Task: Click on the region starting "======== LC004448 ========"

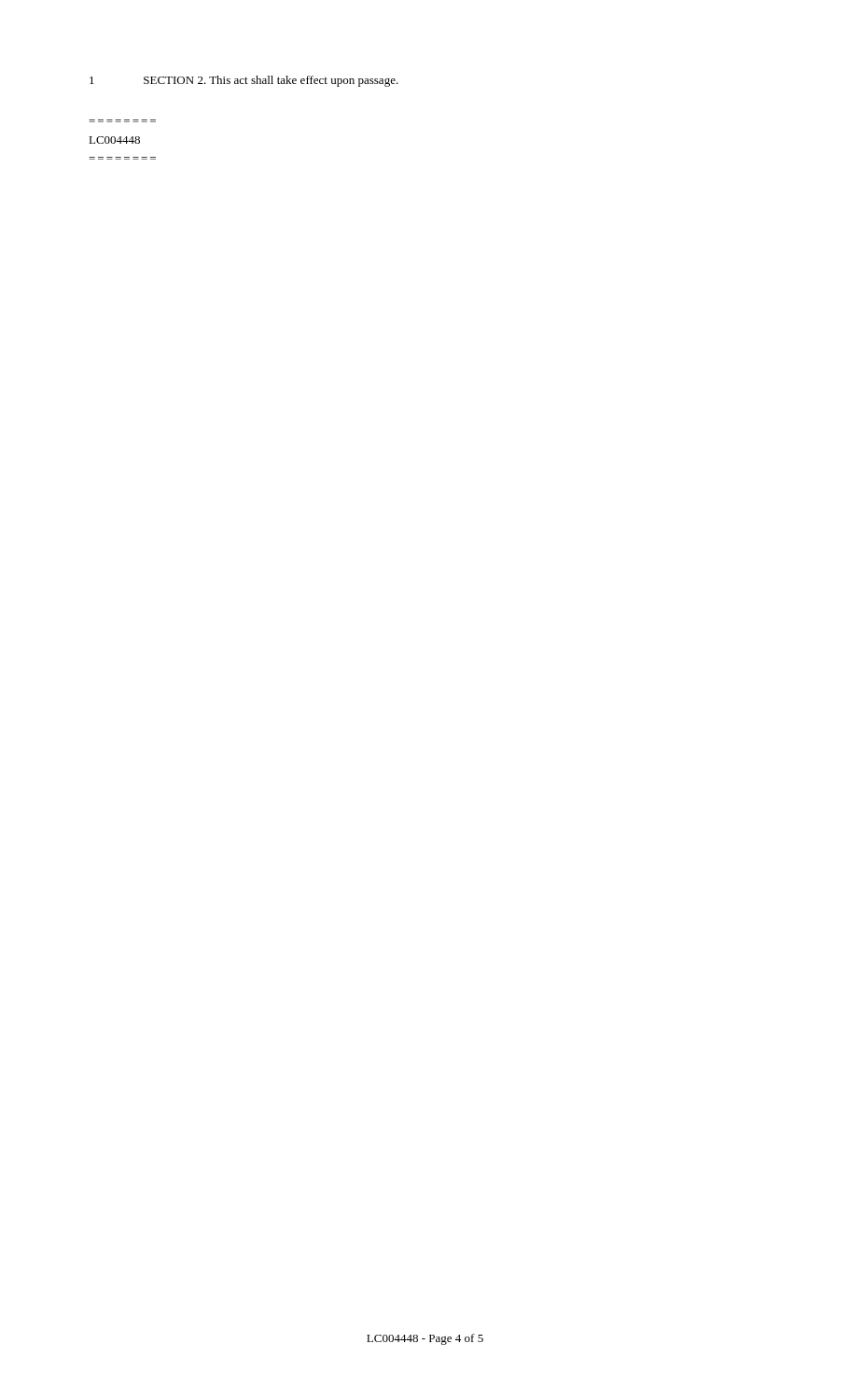Action: 123,140
